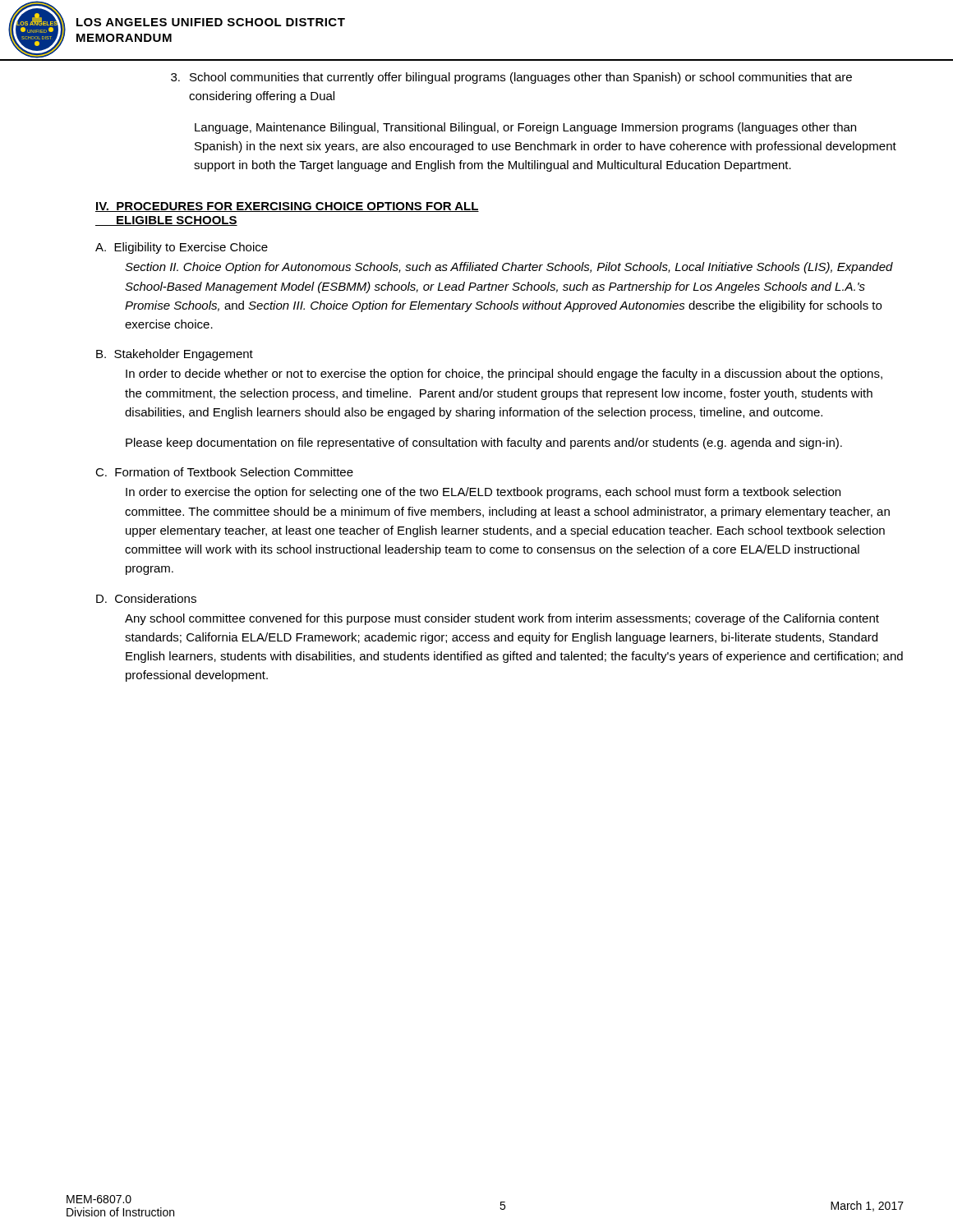This screenshot has height=1232, width=953.
Task: Locate the section header with the text "IV. PROCEDURES FOR"
Action: (x=287, y=213)
